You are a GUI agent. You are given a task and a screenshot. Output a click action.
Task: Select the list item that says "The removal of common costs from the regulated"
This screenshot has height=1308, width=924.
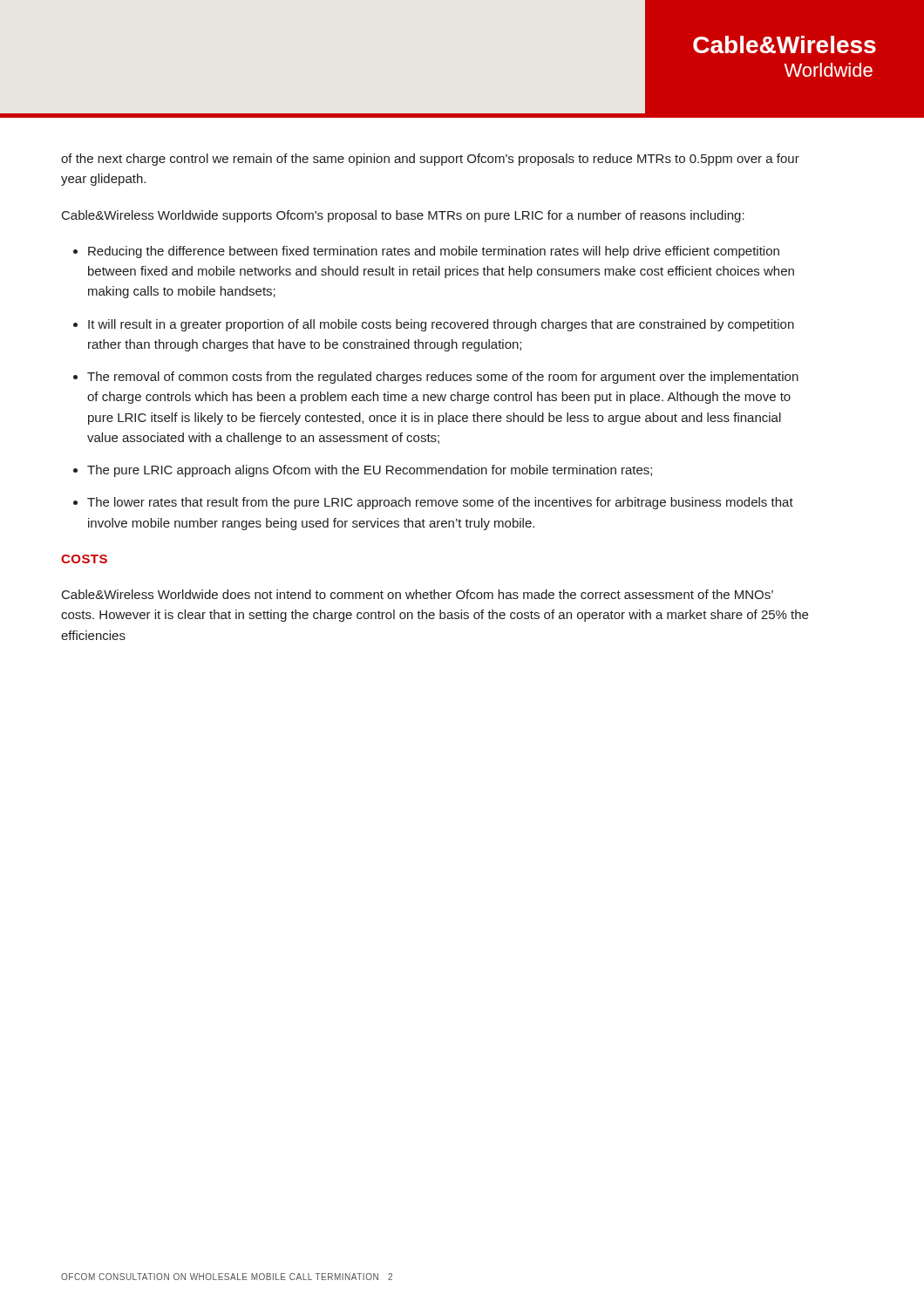443,407
